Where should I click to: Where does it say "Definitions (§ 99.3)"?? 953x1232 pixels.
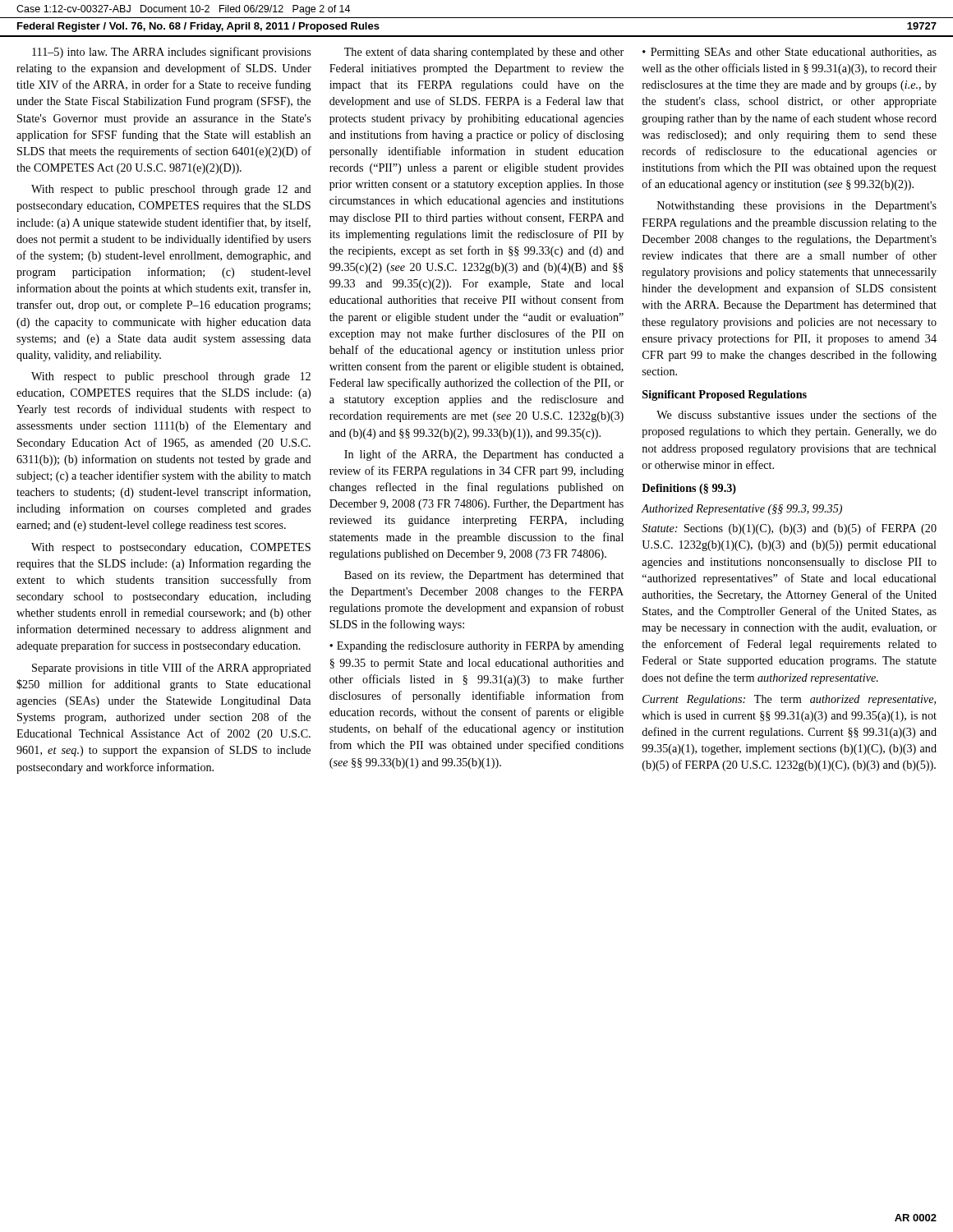[x=689, y=488]
